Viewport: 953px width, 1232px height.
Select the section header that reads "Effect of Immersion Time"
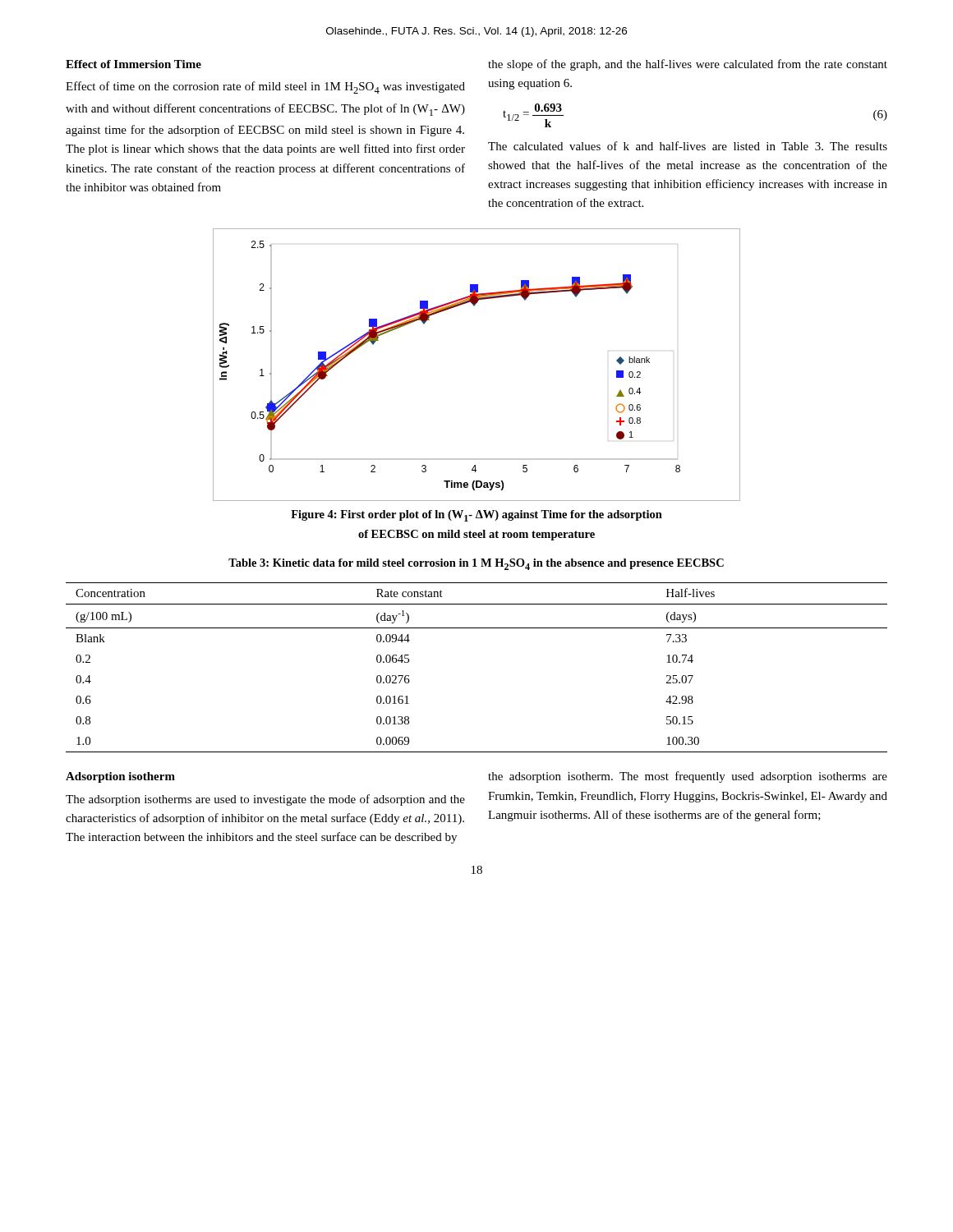click(133, 64)
